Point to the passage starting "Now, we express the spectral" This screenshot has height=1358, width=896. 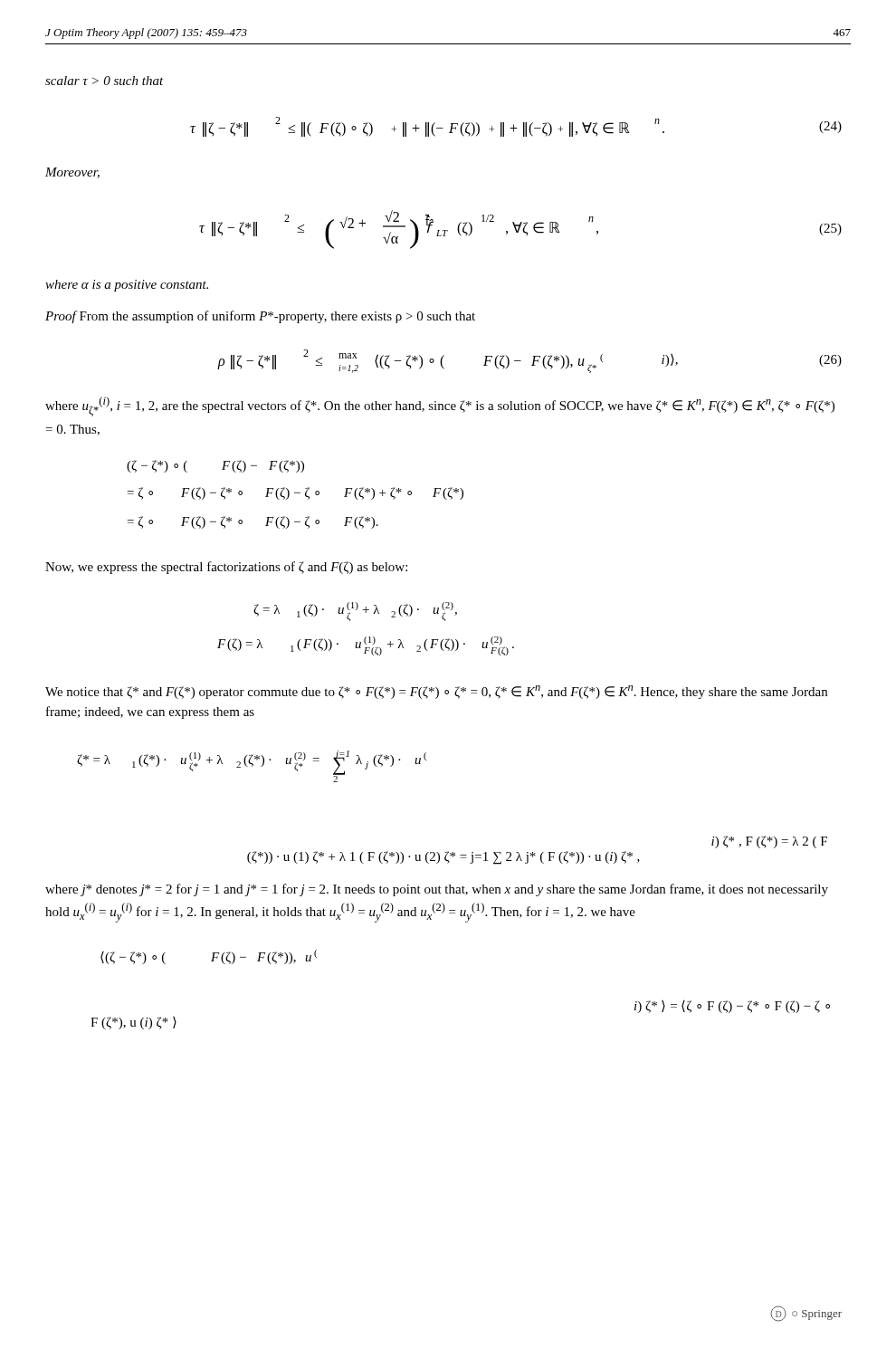click(x=227, y=567)
